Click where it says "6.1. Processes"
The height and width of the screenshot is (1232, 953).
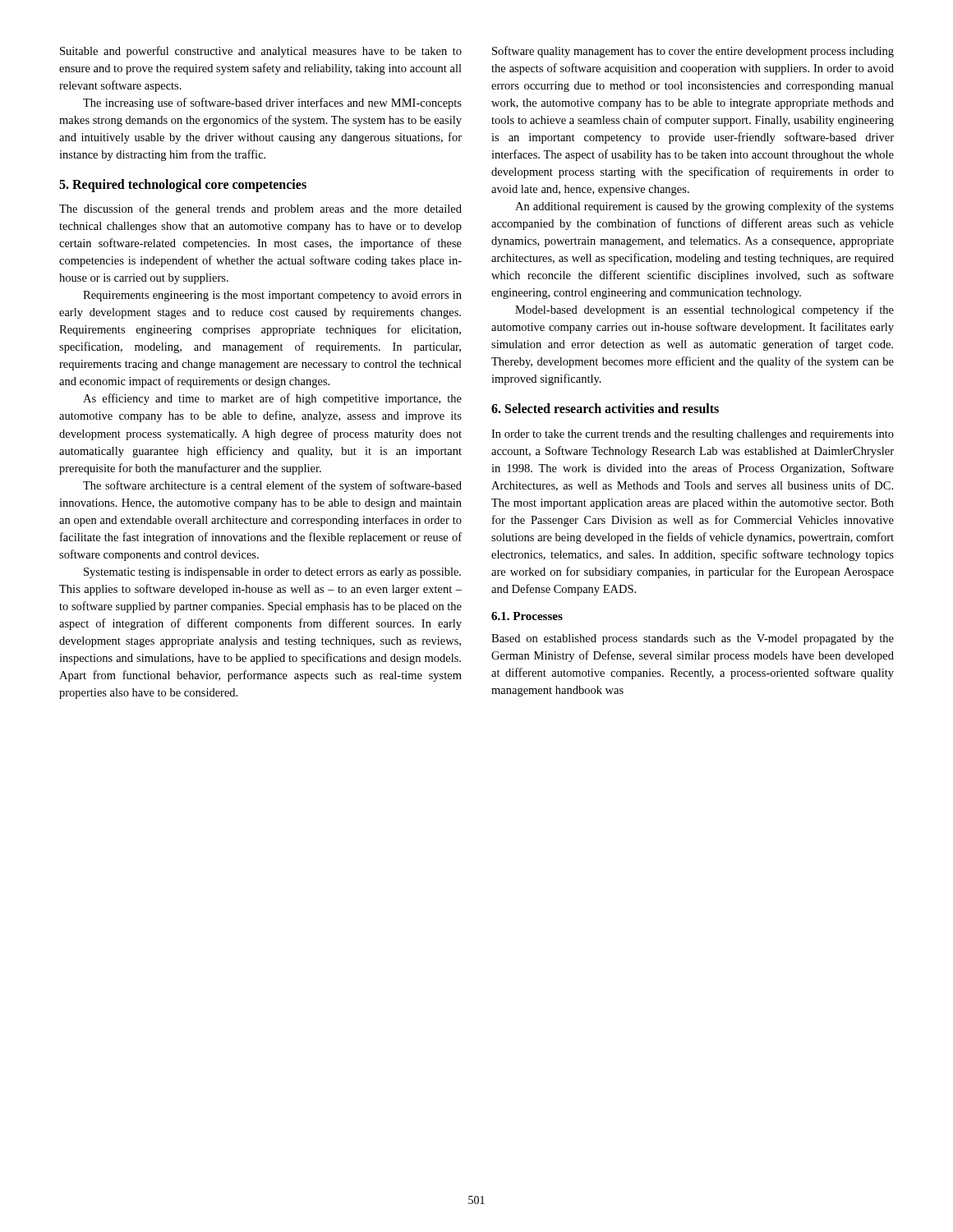pyautogui.click(x=527, y=616)
